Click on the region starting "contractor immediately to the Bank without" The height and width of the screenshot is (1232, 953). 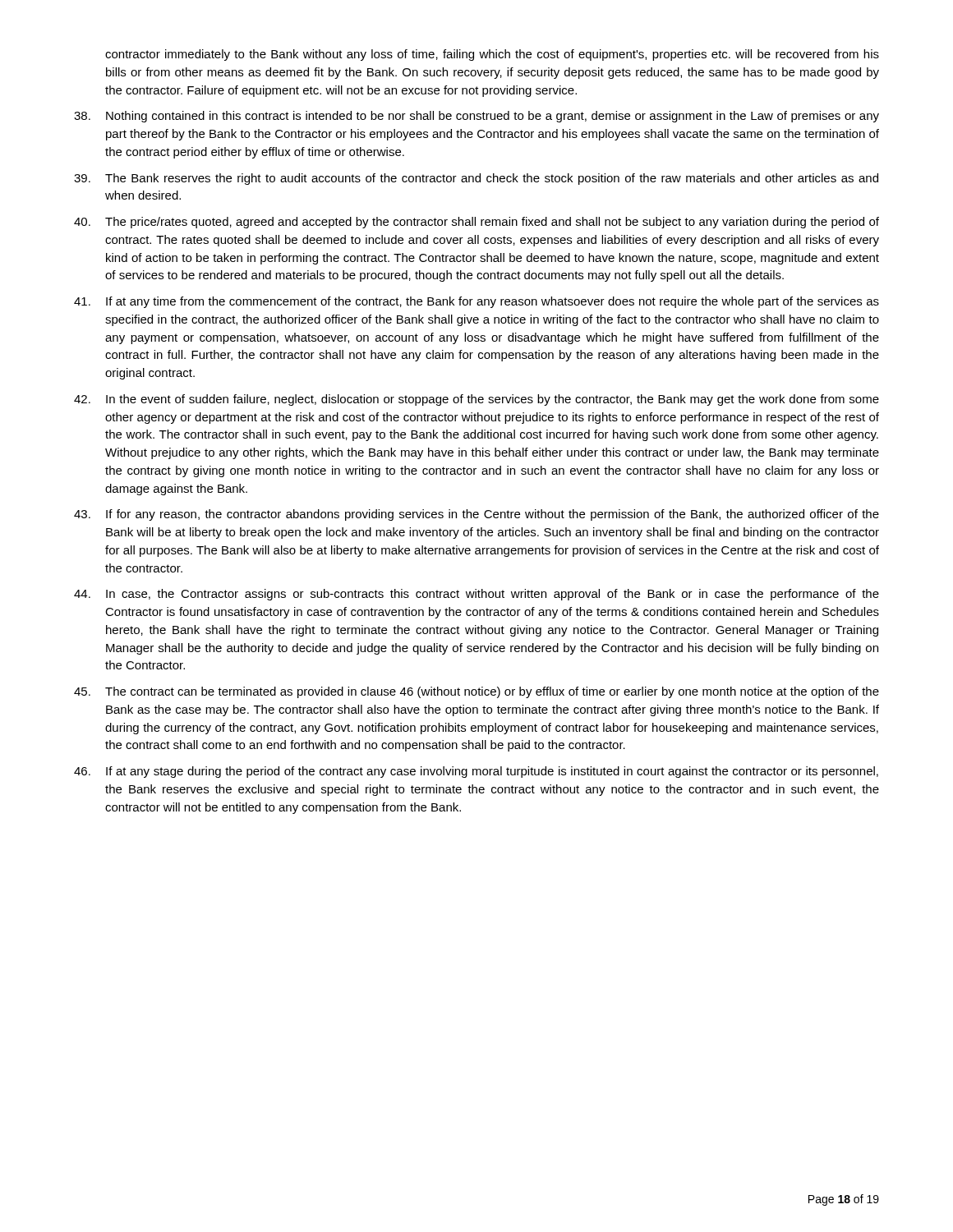(x=492, y=72)
